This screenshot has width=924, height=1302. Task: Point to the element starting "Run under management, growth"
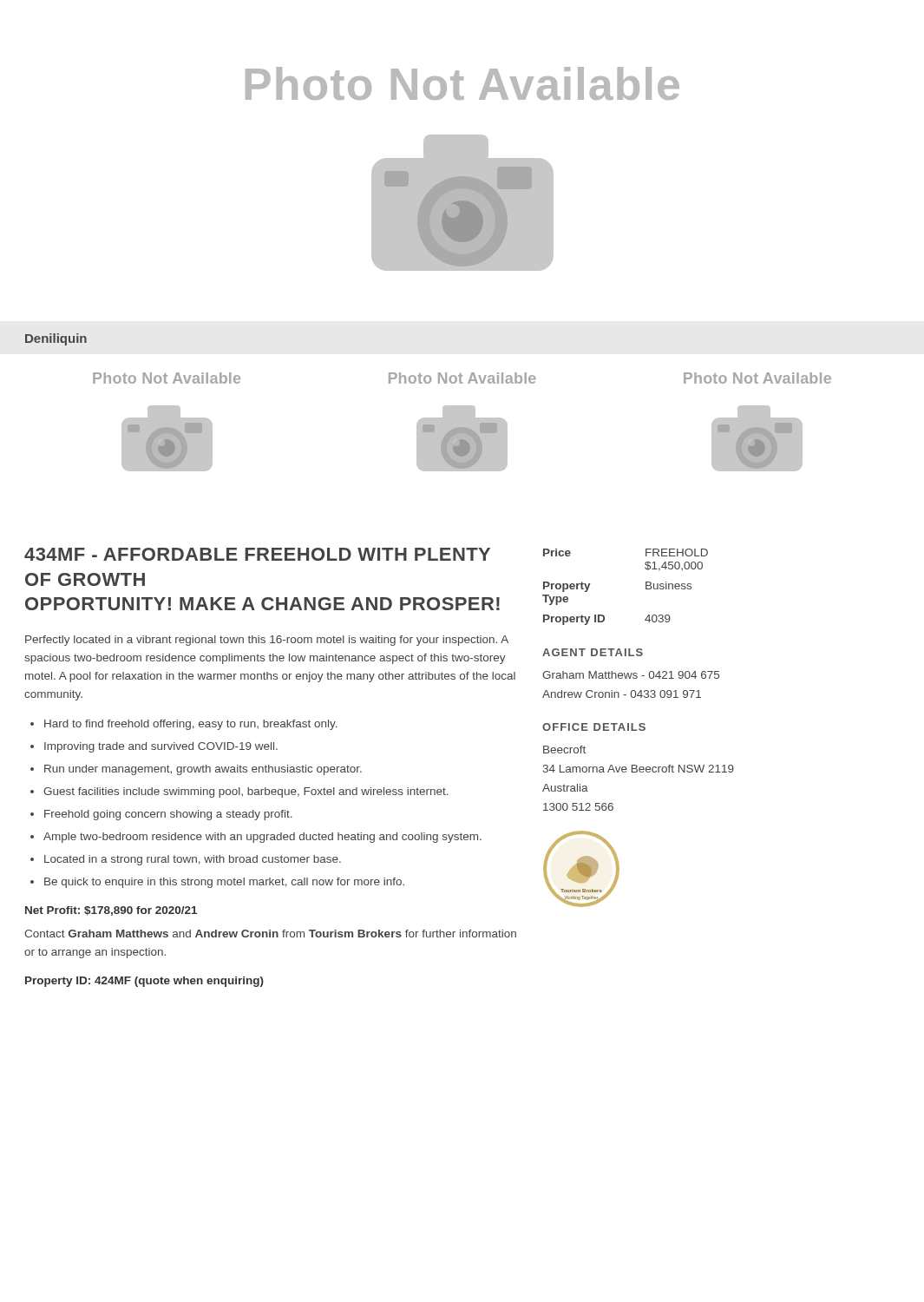click(203, 769)
